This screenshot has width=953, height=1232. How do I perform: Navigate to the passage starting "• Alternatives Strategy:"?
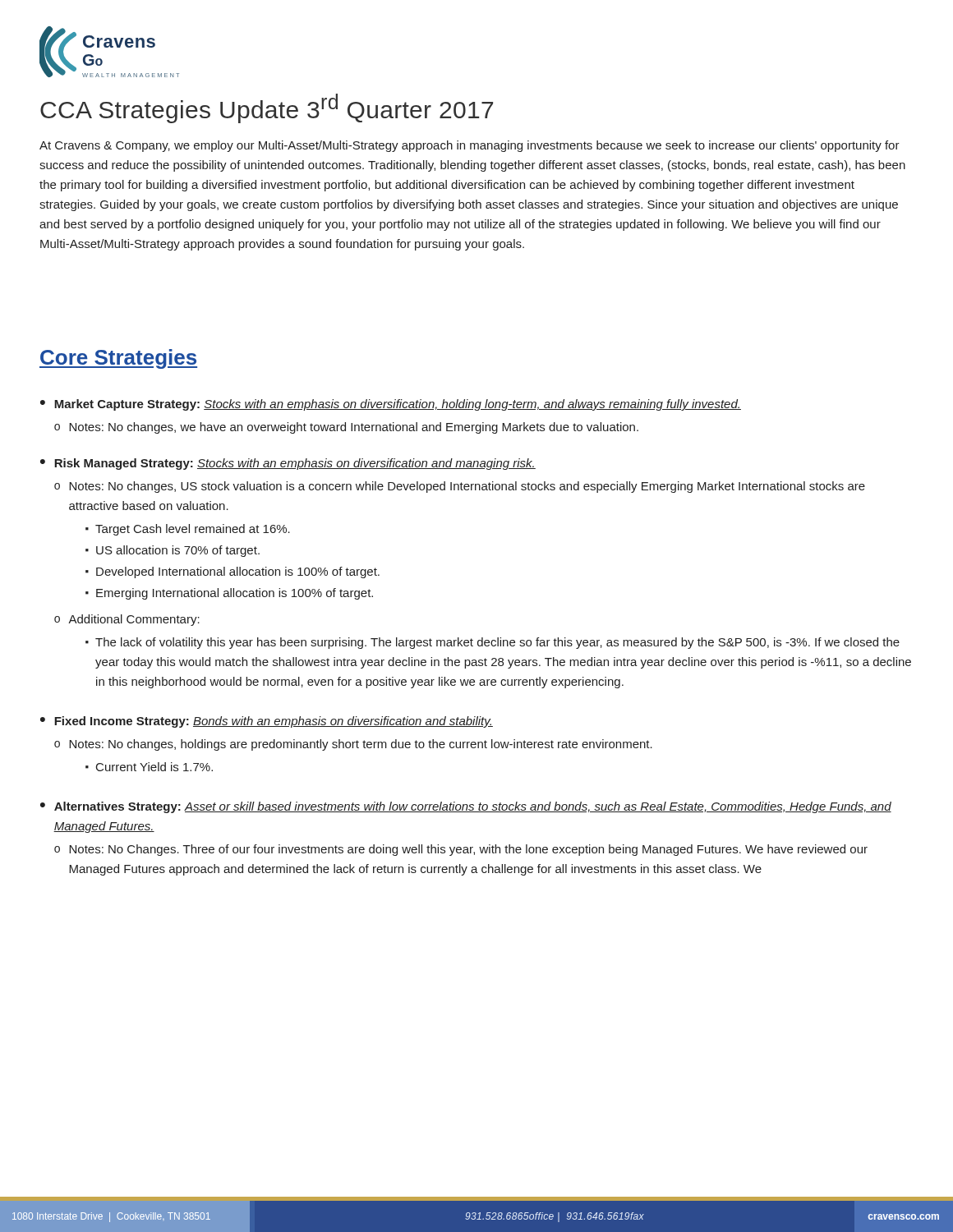pos(476,839)
